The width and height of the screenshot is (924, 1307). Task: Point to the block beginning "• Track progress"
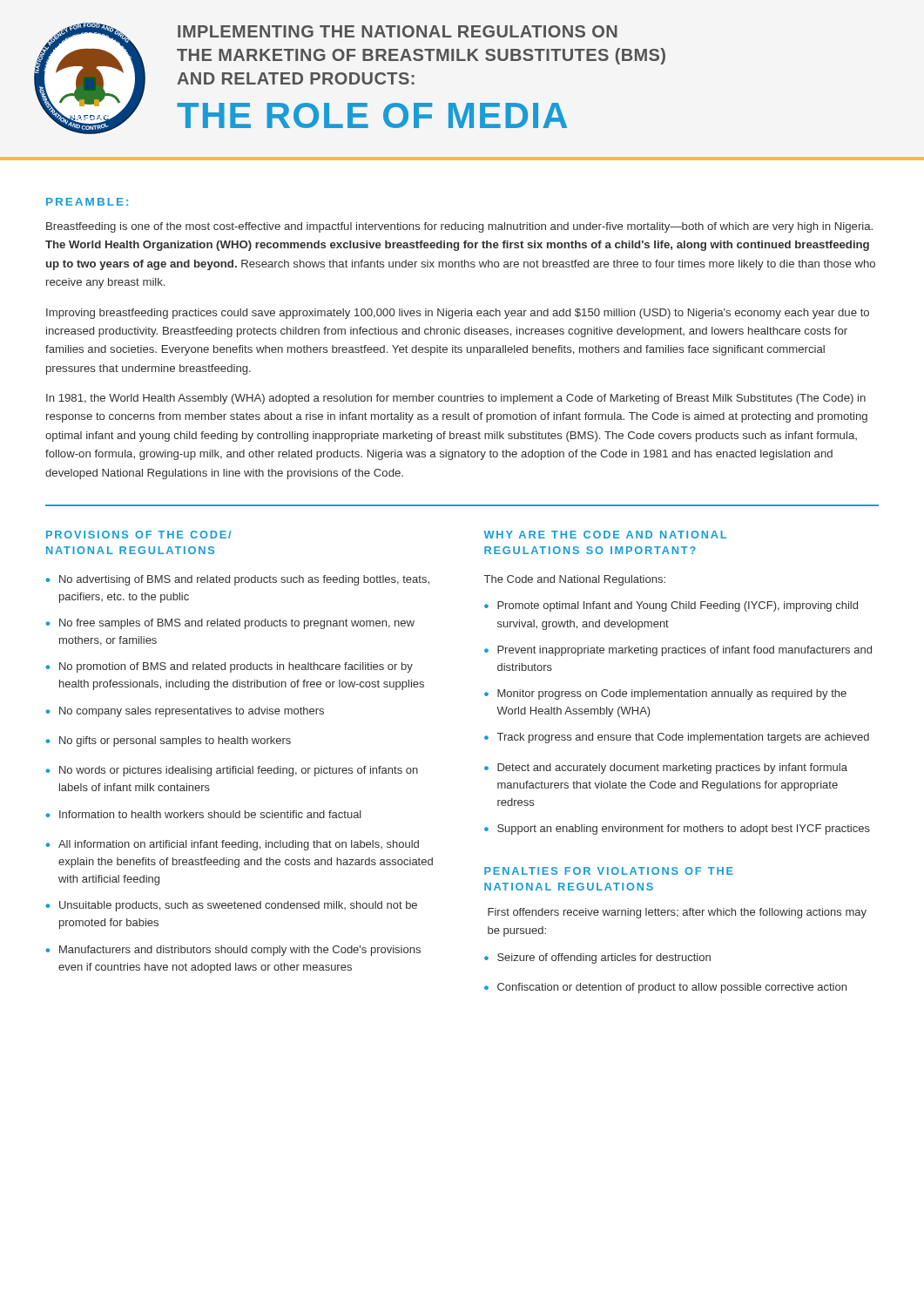[x=677, y=739]
